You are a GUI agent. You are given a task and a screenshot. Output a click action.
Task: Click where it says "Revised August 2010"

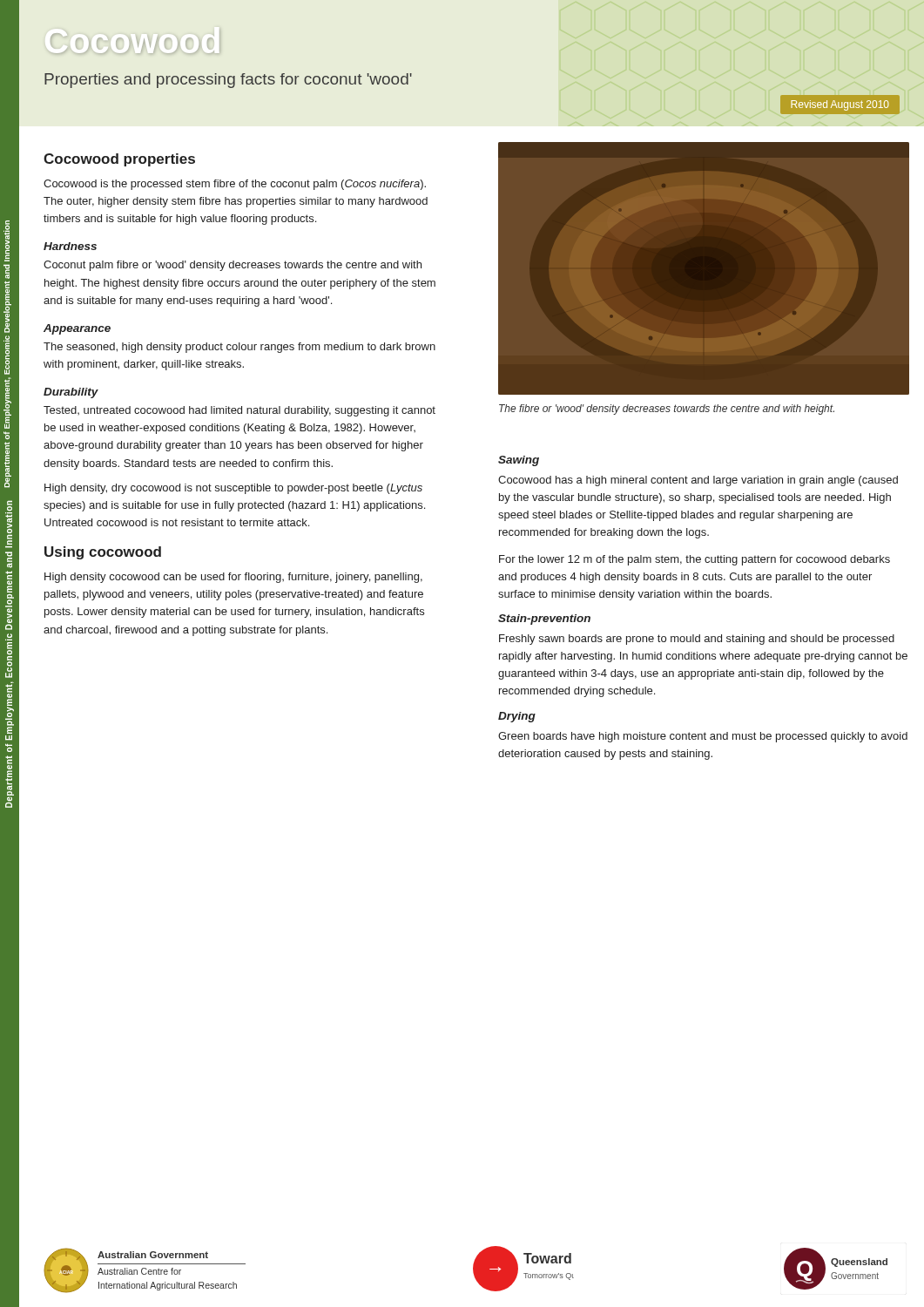pos(840,105)
